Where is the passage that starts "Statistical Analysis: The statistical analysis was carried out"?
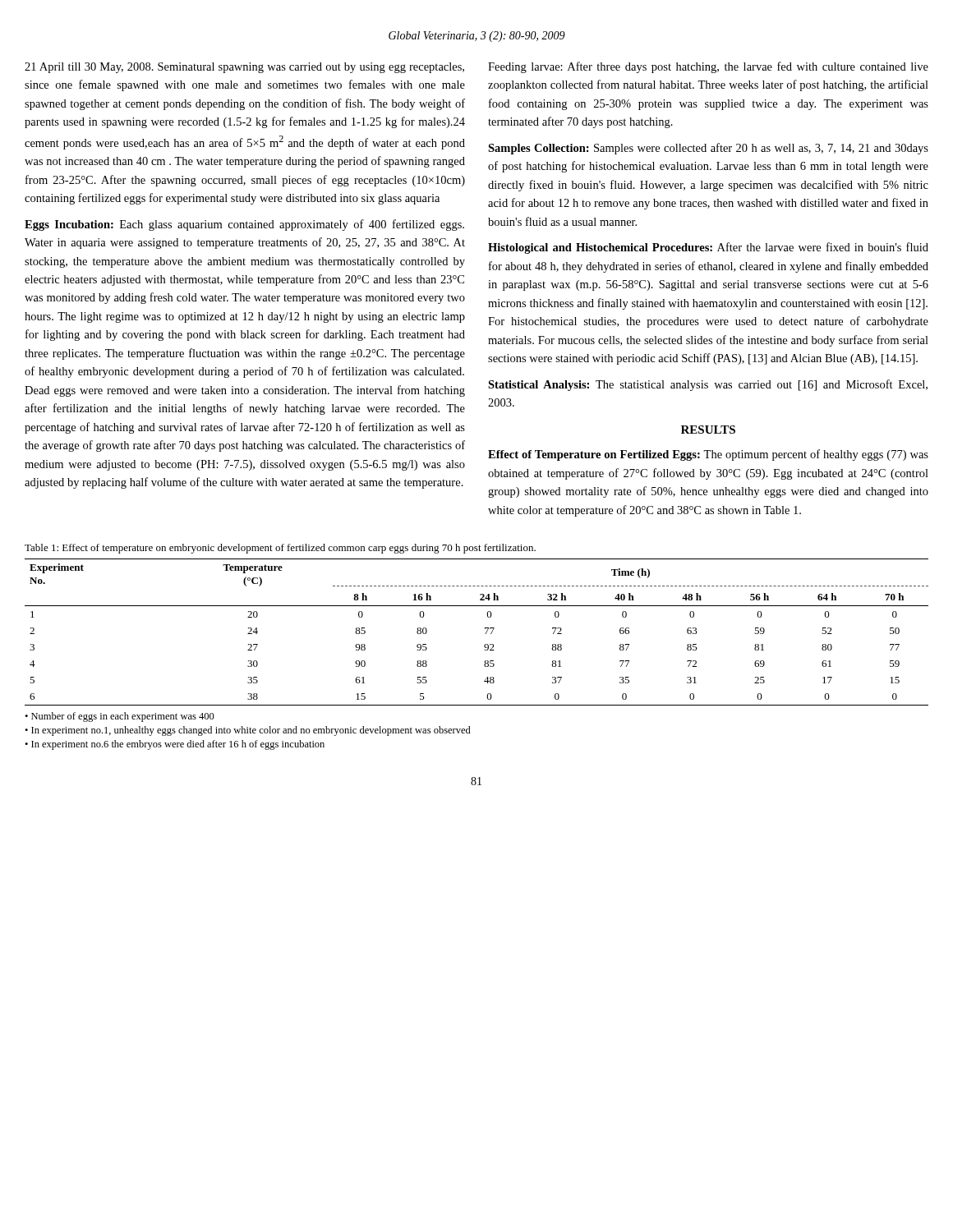This screenshot has width=953, height=1232. coord(708,393)
